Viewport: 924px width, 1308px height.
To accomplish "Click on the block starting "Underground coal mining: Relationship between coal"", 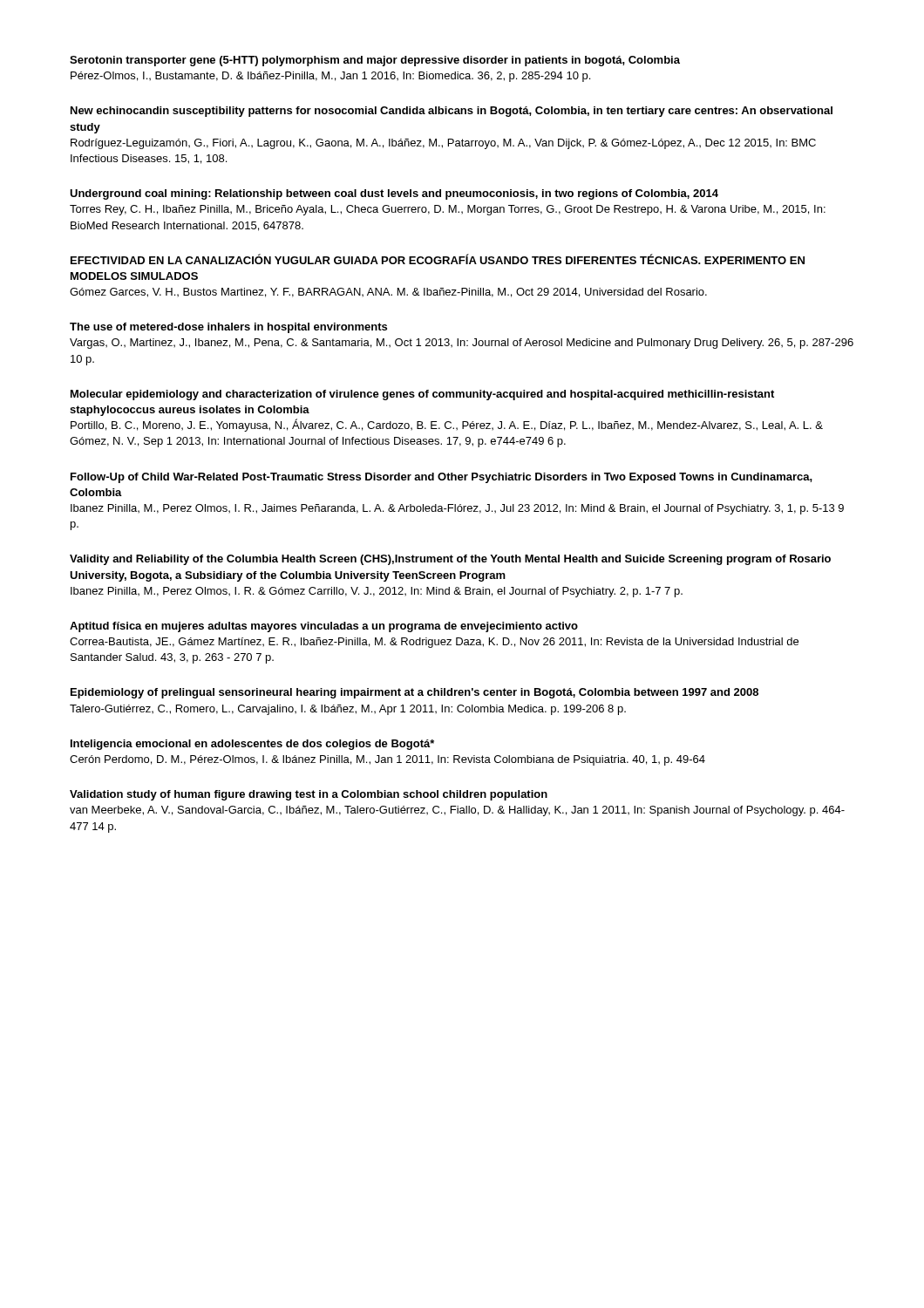I will [462, 210].
